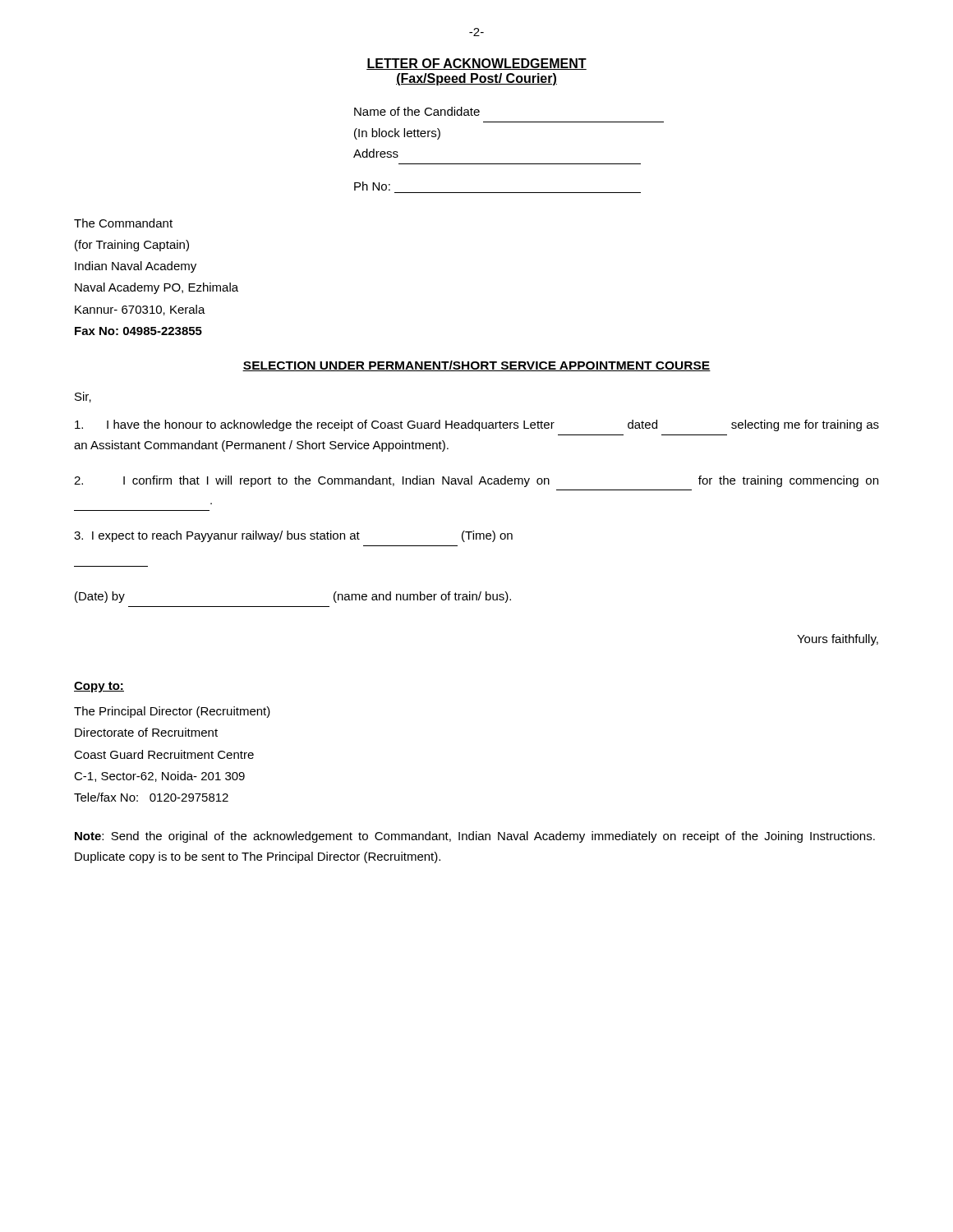
Task: Locate the list item containing "3. I expect to reach Payyanur railway/"
Action: [293, 536]
